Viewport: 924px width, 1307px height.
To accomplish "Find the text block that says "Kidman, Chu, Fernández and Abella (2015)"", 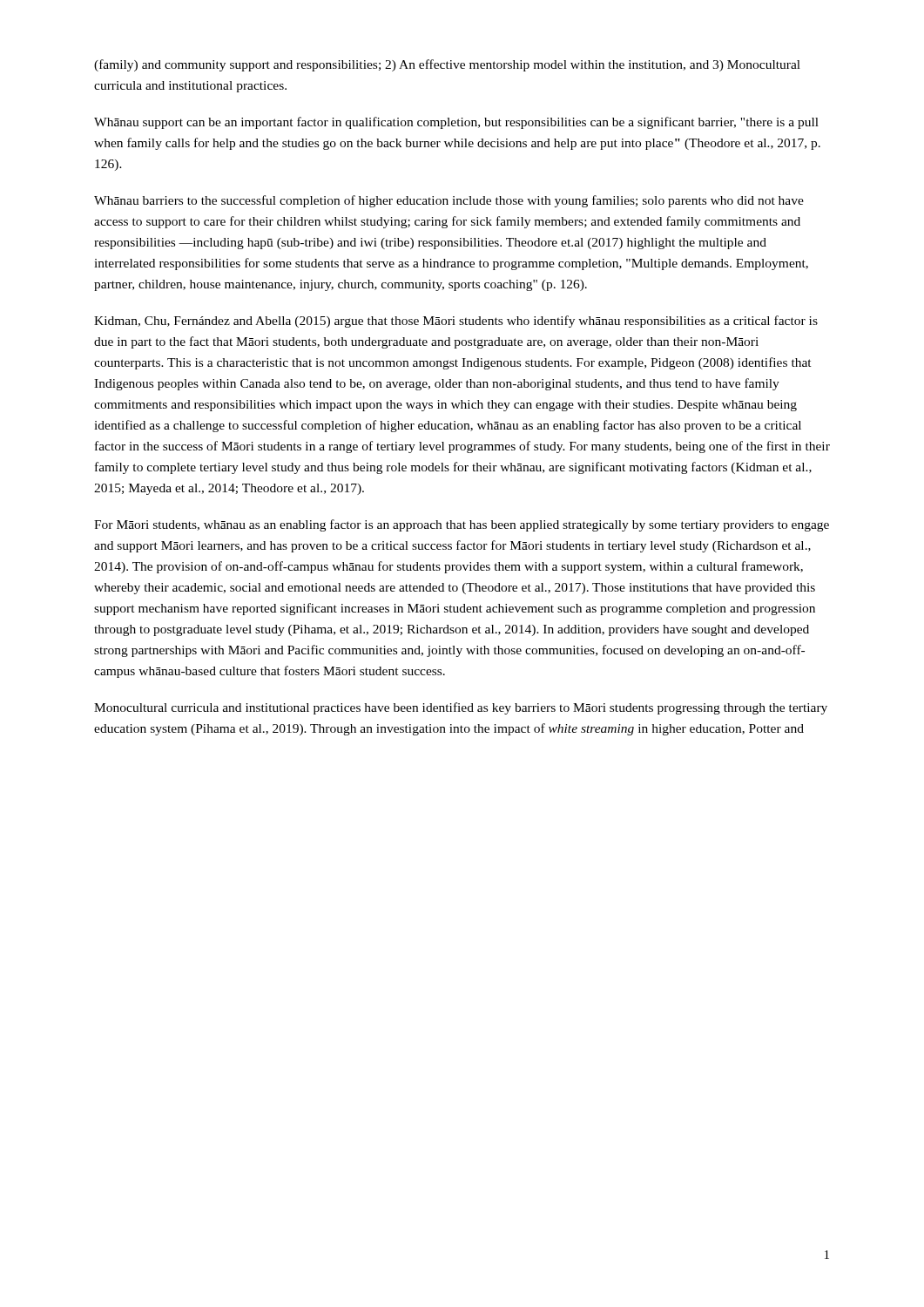I will tap(462, 404).
